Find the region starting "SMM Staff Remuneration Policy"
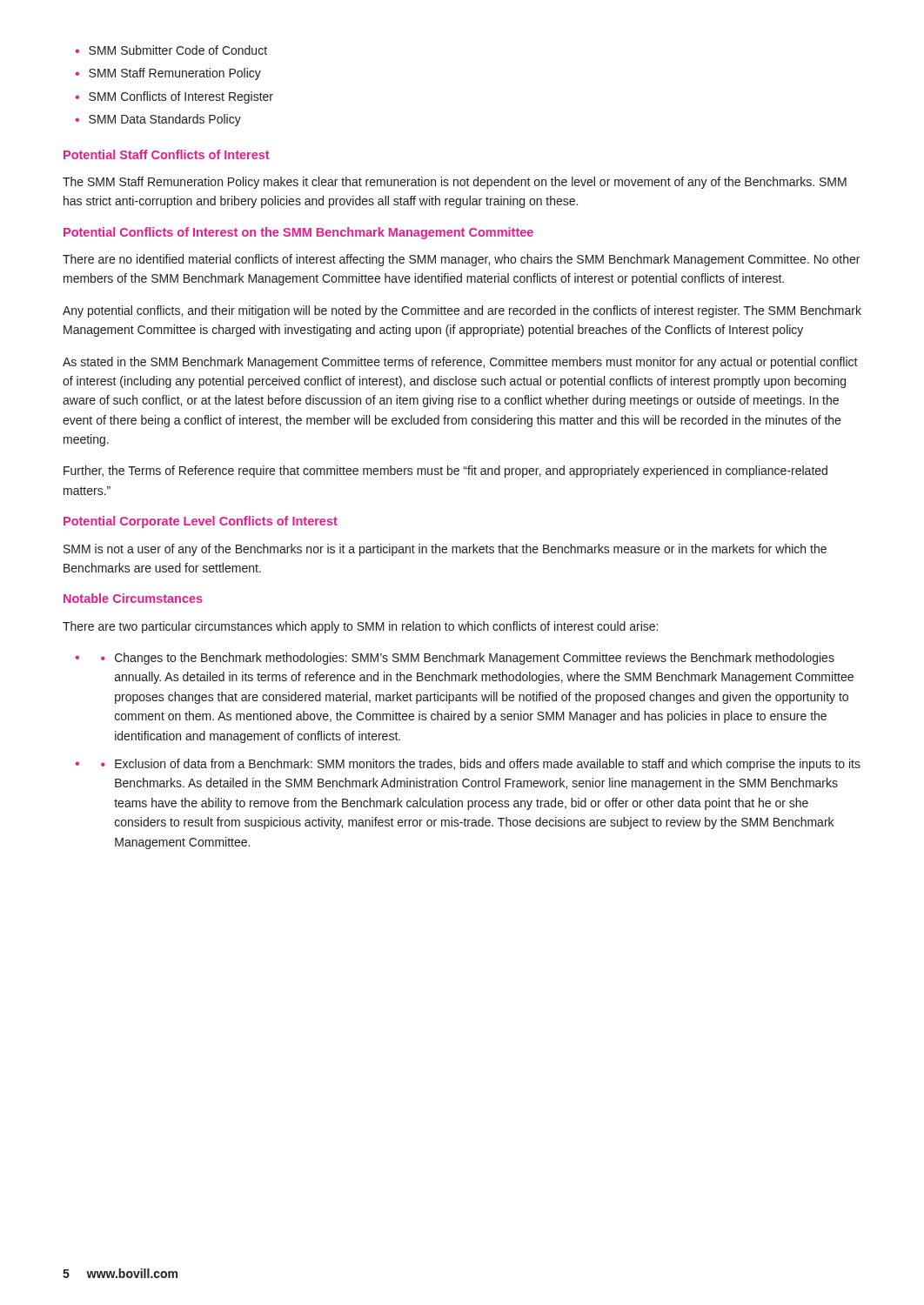The width and height of the screenshot is (924, 1305). tap(175, 73)
